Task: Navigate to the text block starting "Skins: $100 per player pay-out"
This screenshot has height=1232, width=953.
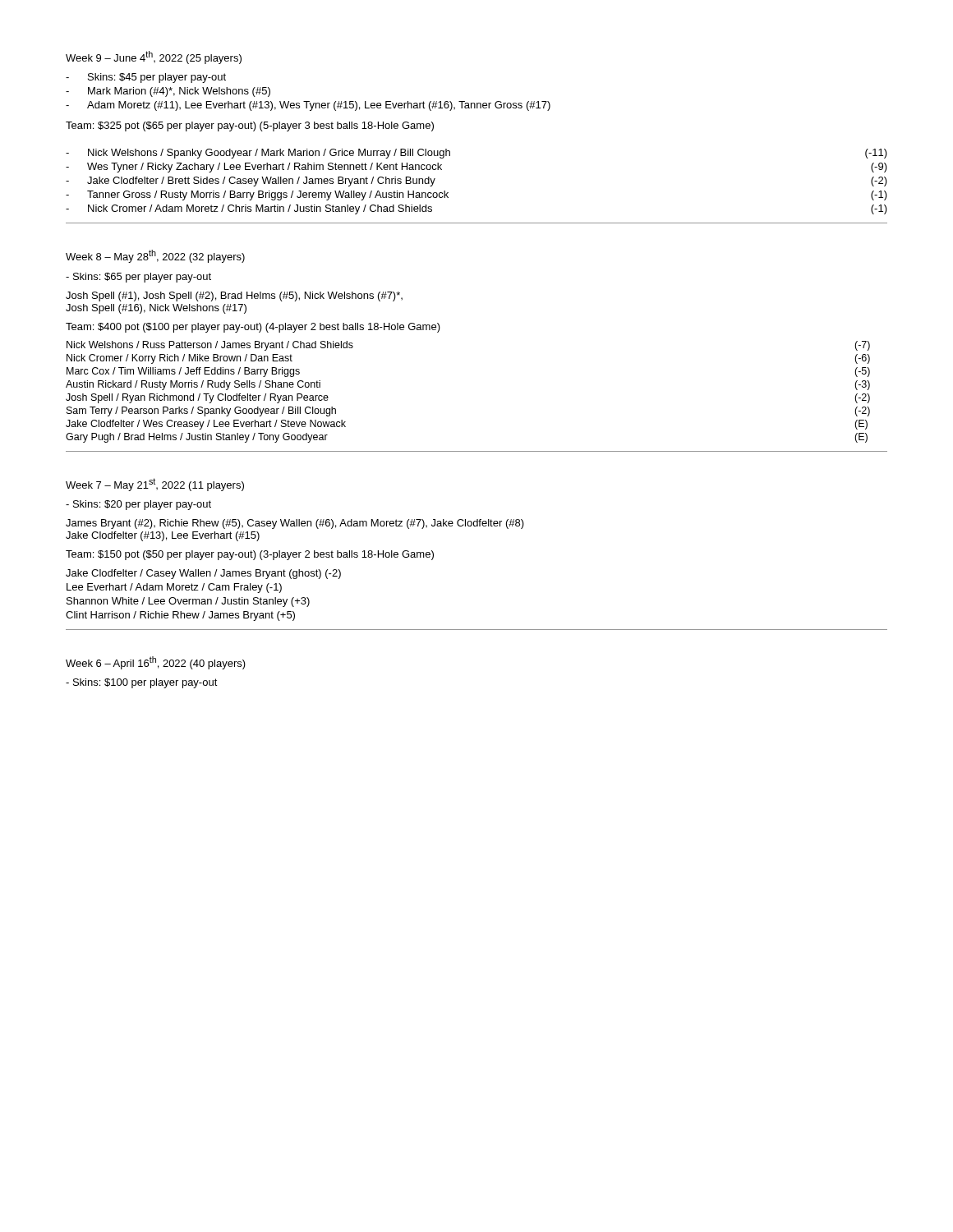Action: click(x=141, y=682)
